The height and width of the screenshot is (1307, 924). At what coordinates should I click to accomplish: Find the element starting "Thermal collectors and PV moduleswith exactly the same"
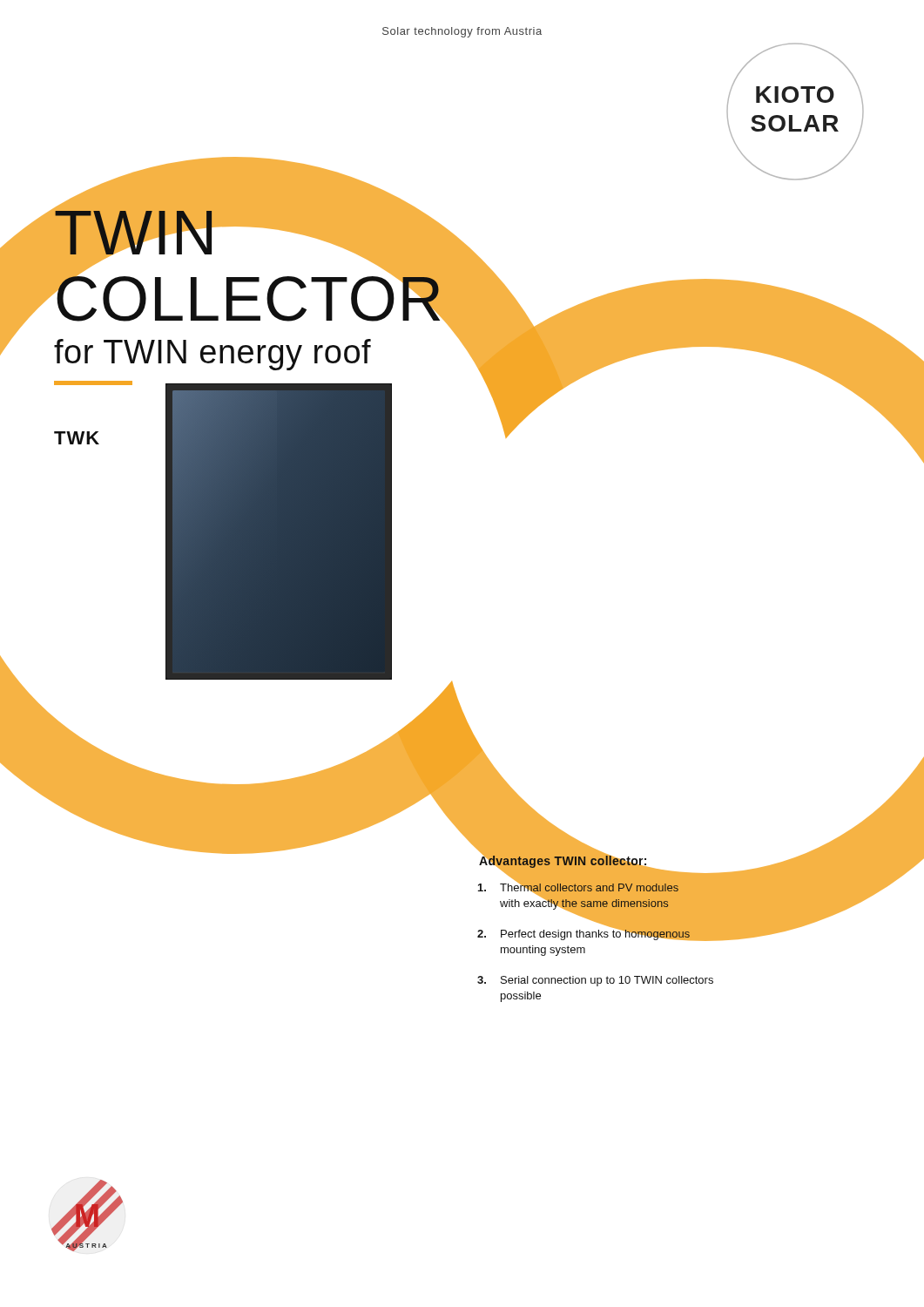coord(578,896)
